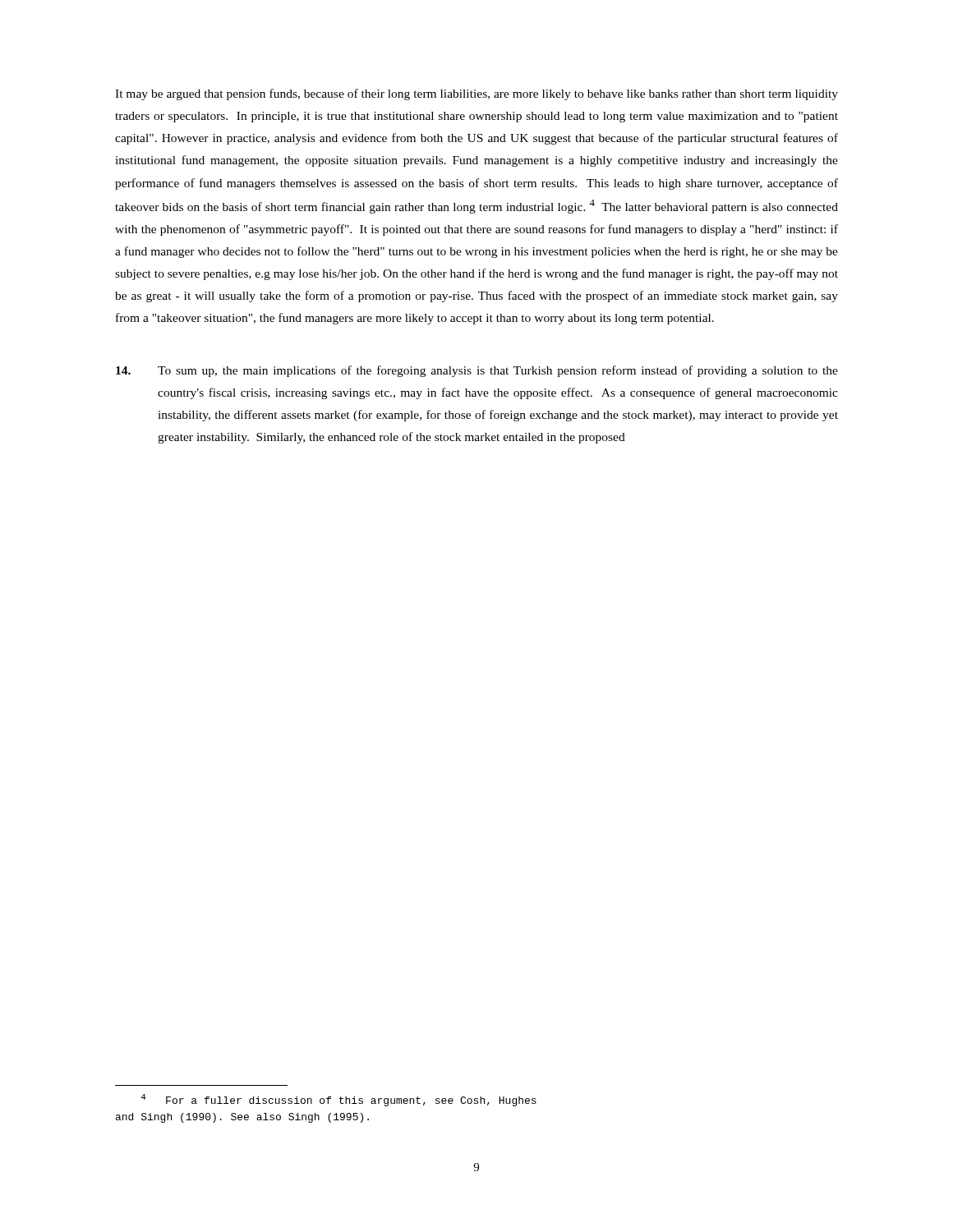Find the passage starting "It may be argued that"
This screenshot has width=953, height=1232.
476,205
